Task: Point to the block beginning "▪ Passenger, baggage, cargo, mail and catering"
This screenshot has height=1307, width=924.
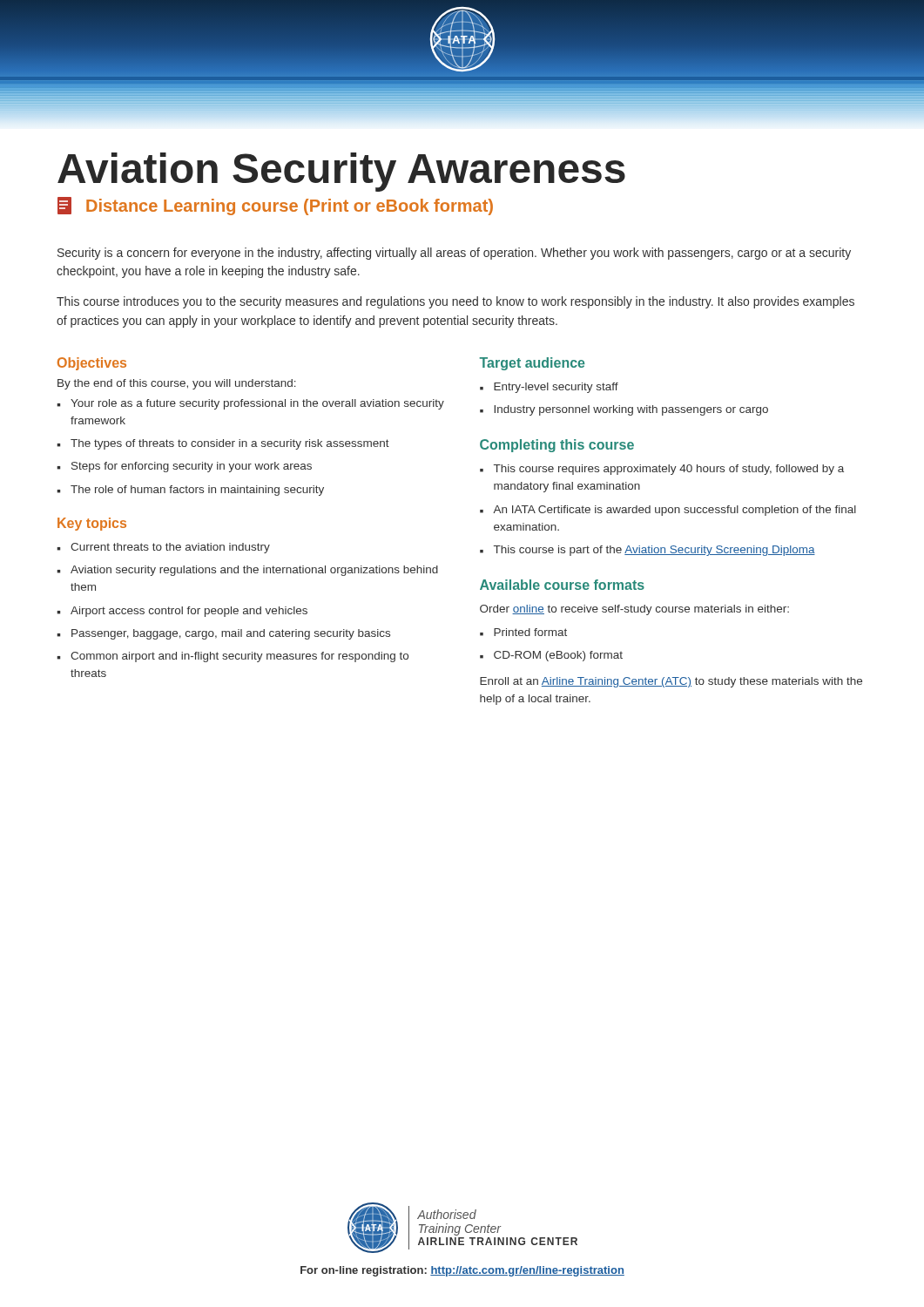Action: (224, 634)
